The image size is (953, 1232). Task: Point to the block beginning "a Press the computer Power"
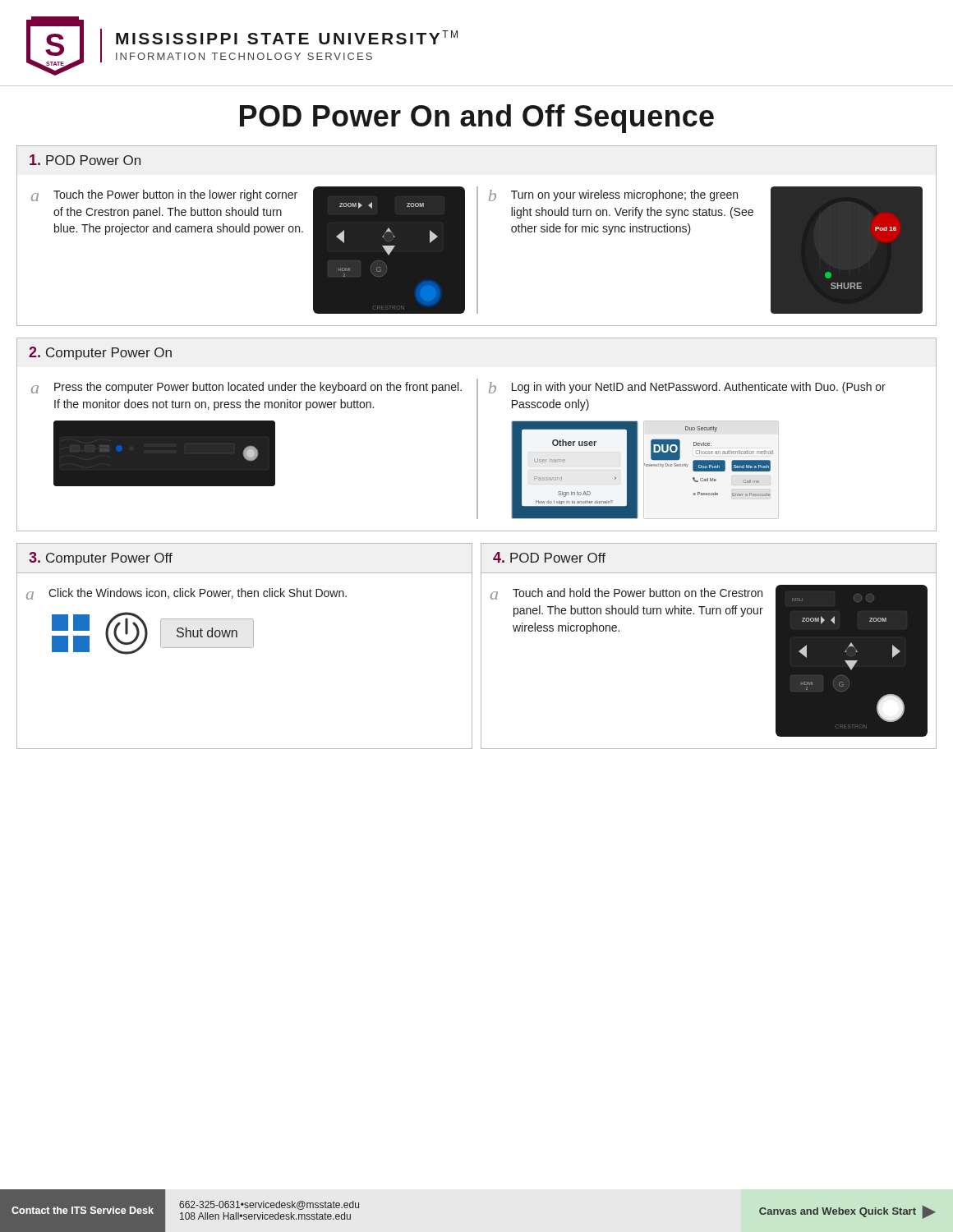[248, 396]
